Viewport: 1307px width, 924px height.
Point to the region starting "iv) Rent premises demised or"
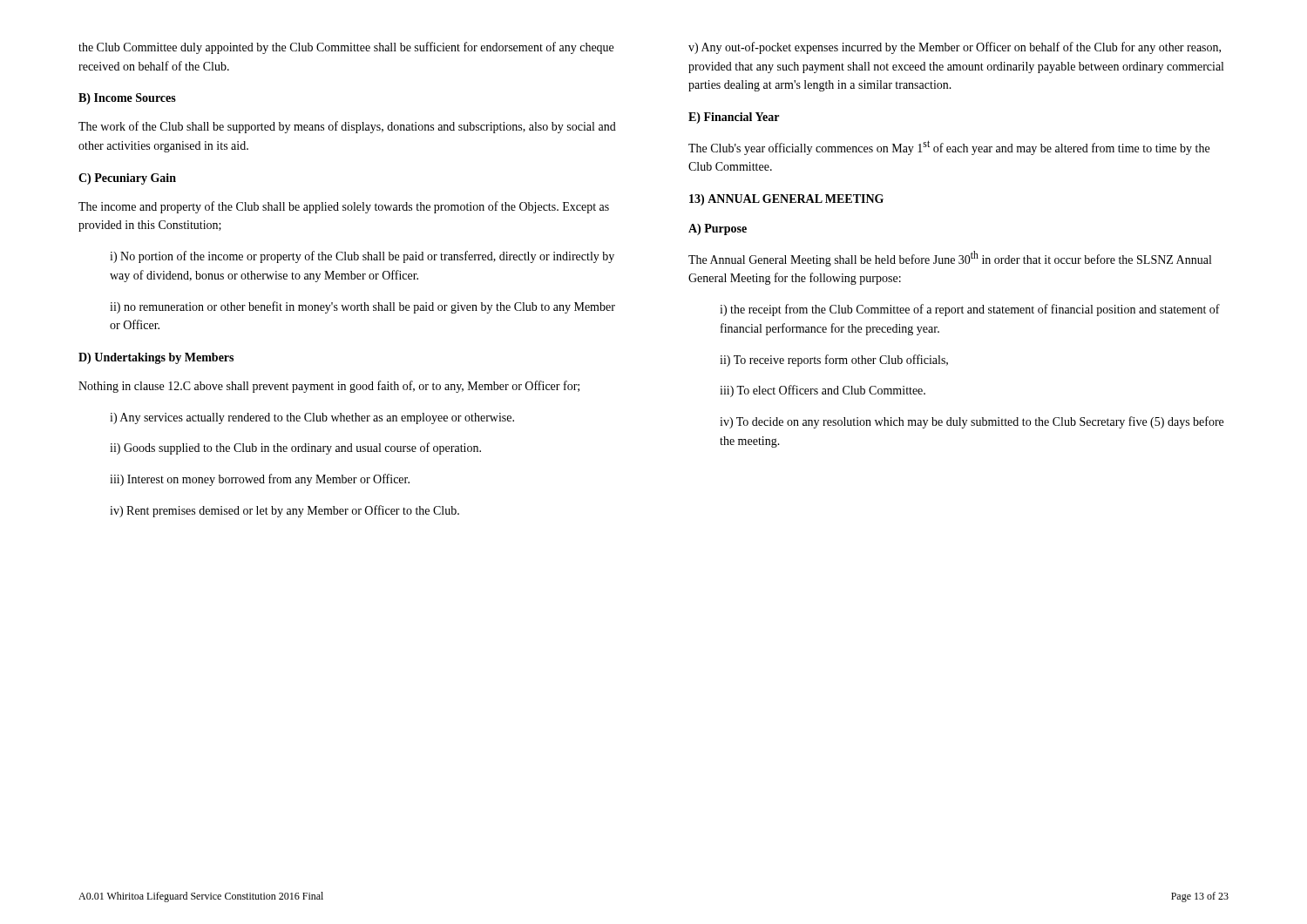364,511
